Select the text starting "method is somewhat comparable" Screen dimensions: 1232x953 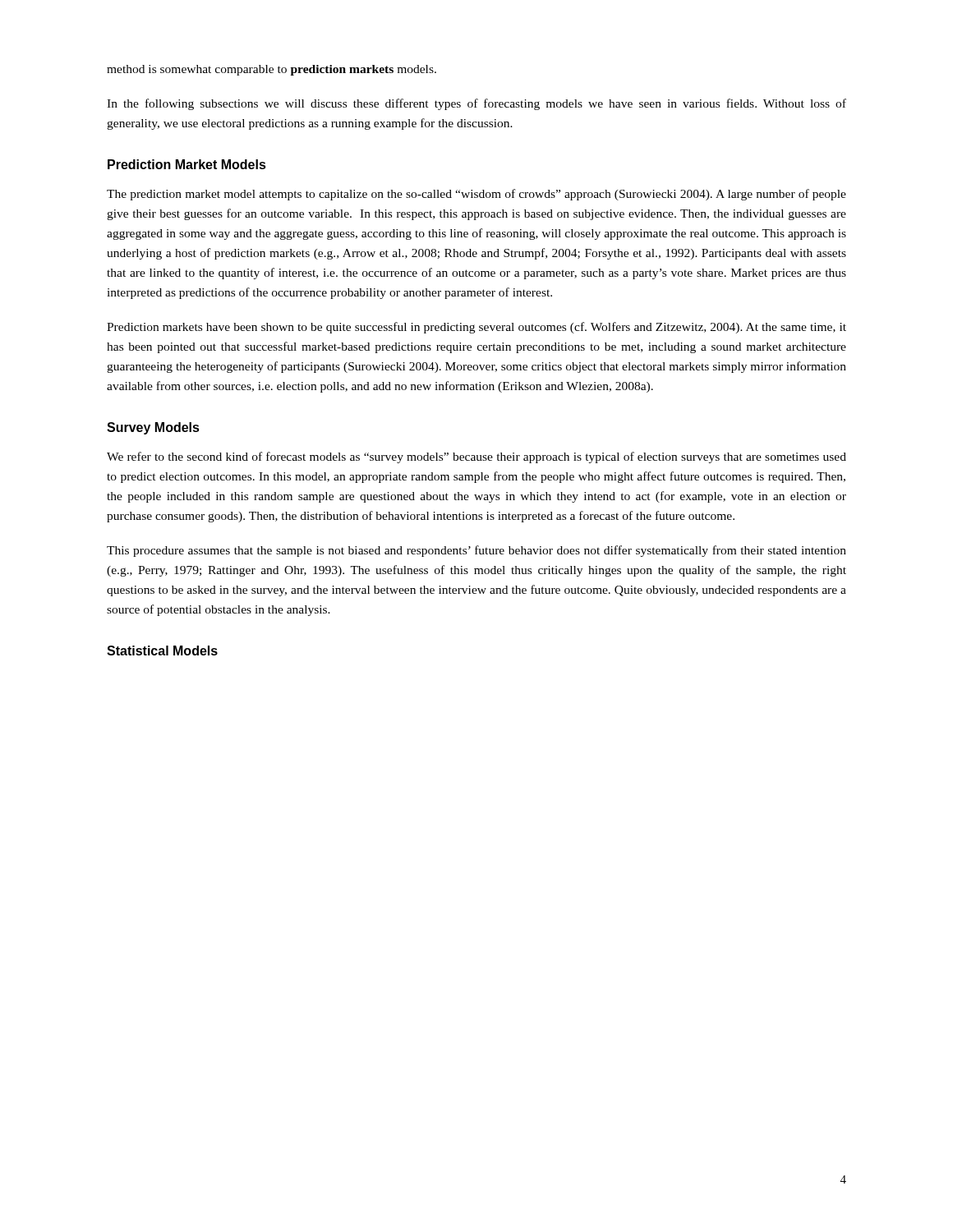pyautogui.click(x=272, y=69)
